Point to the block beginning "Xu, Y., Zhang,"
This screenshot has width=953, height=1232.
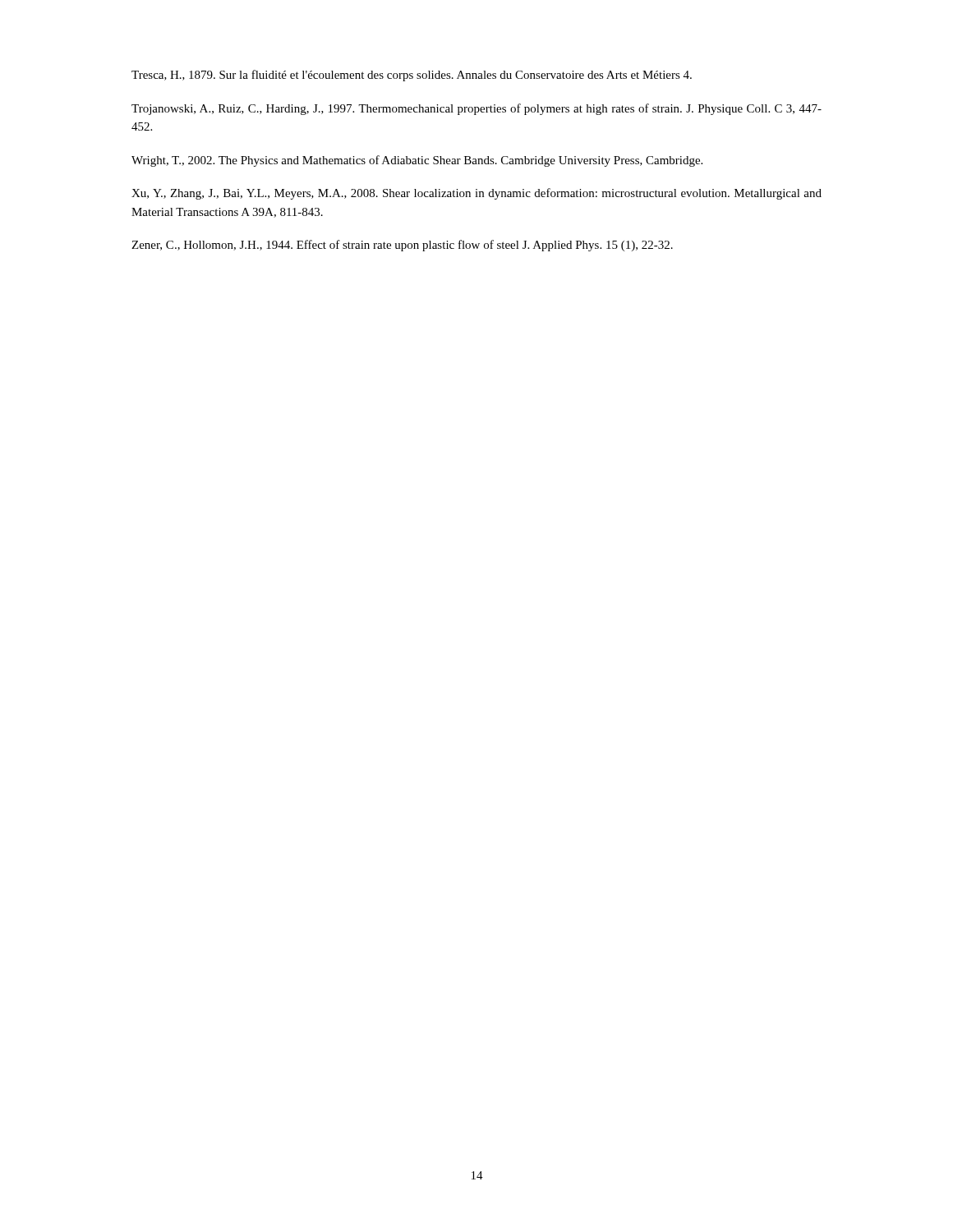[476, 202]
